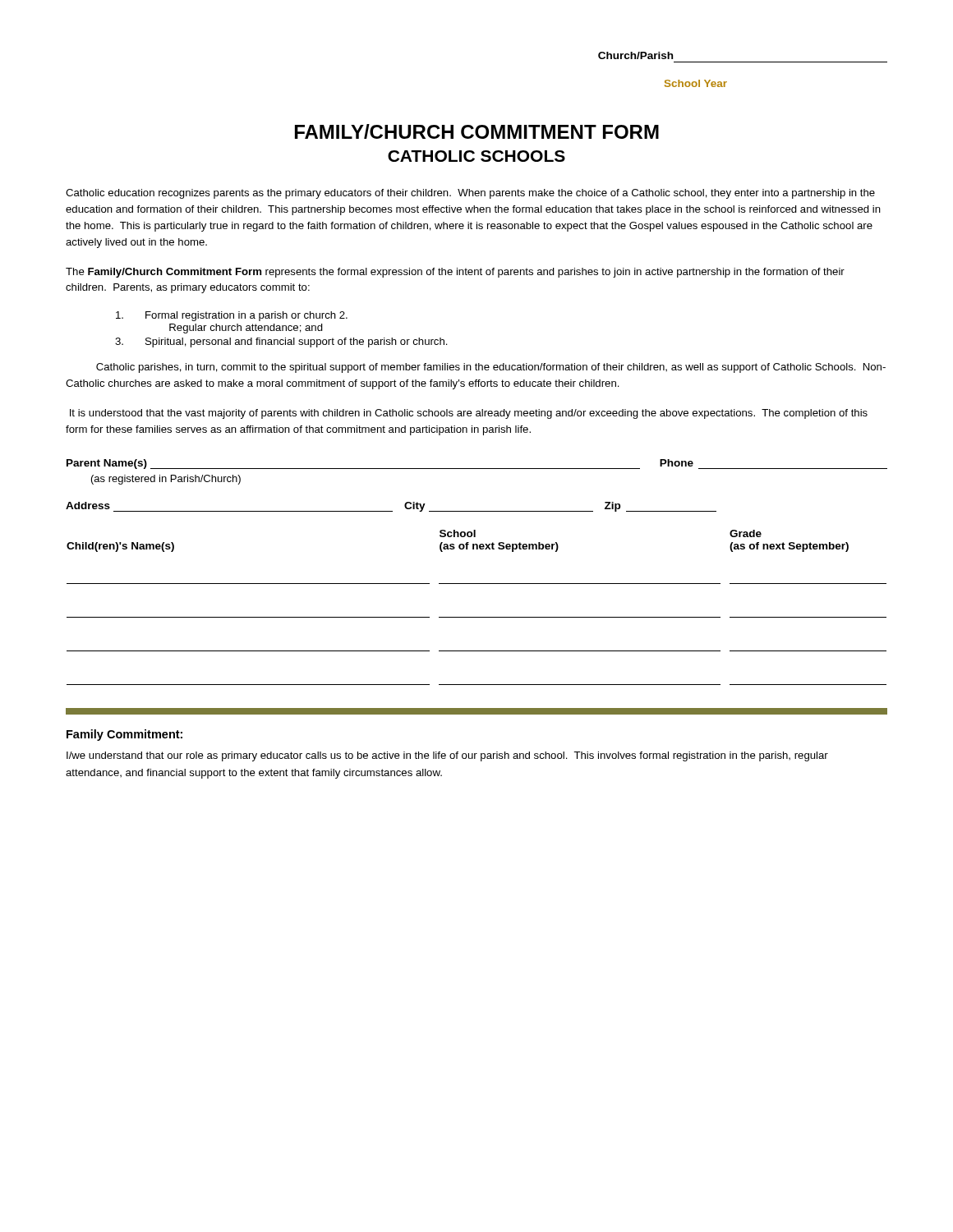Click on the region starting "Address City Zip"
Viewport: 953px width, 1232px height.
click(x=476, y=505)
